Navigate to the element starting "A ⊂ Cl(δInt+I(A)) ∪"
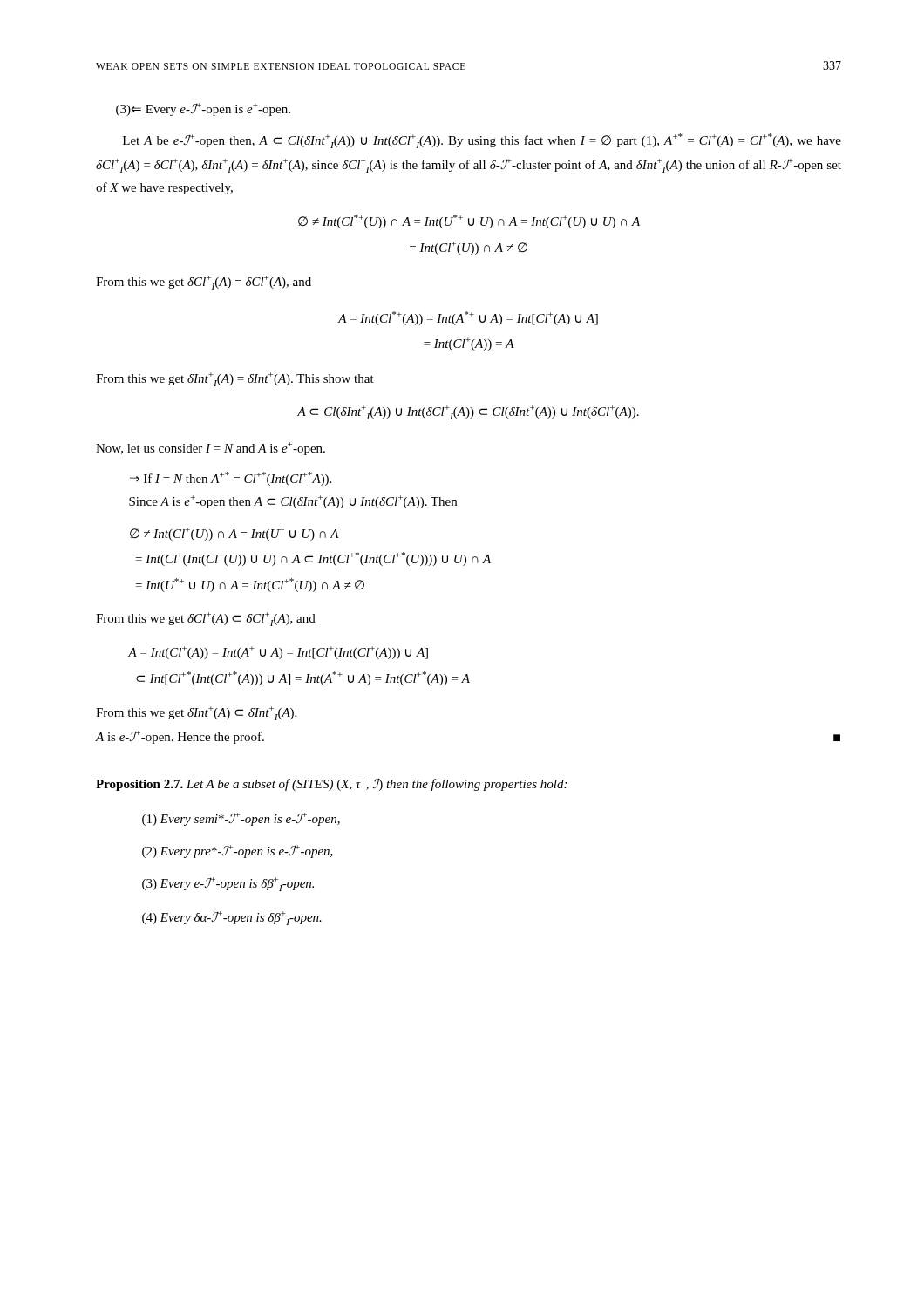Screen dimensions: 1308x924 click(x=469, y=412)
